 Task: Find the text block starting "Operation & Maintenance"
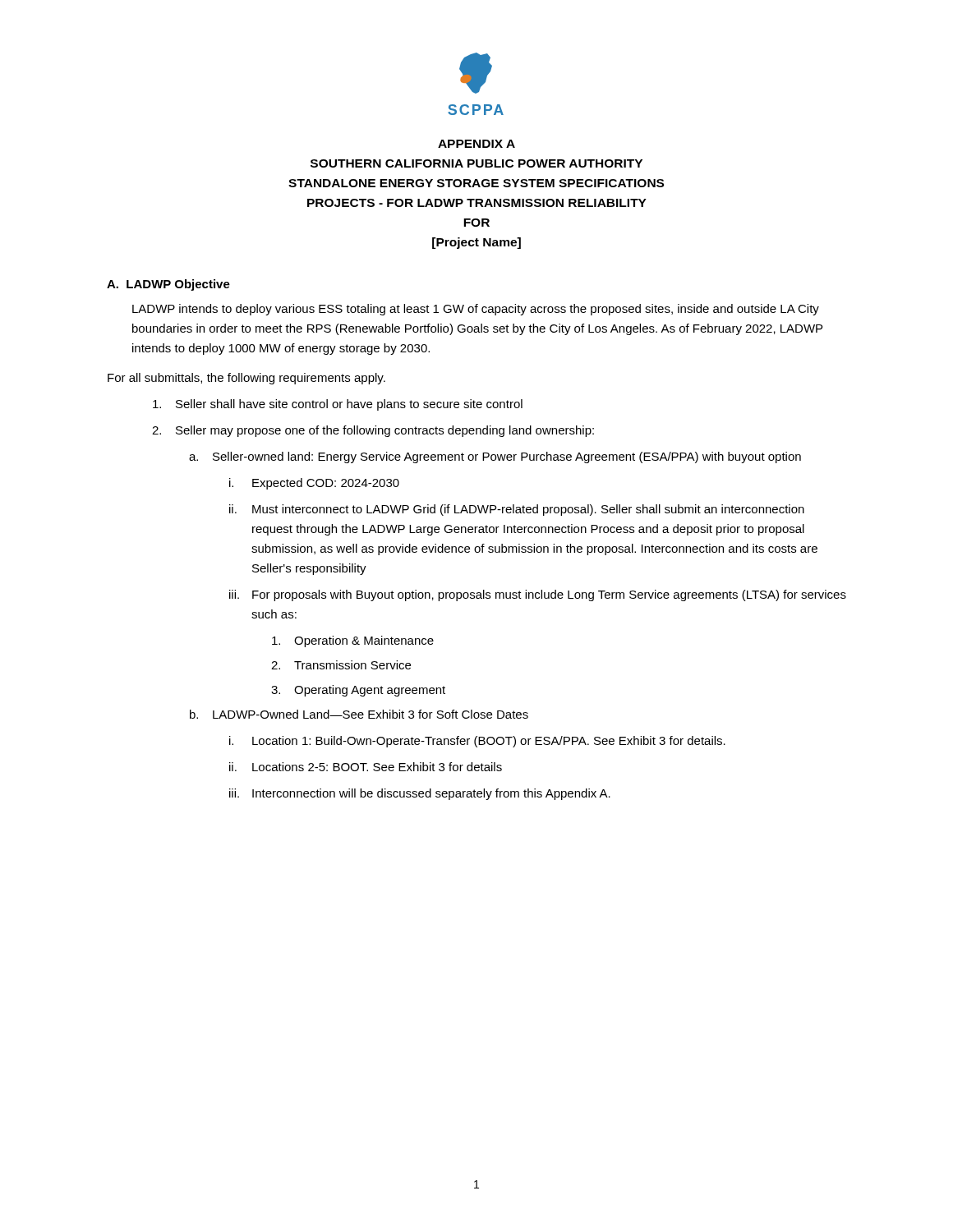[353, 641]
